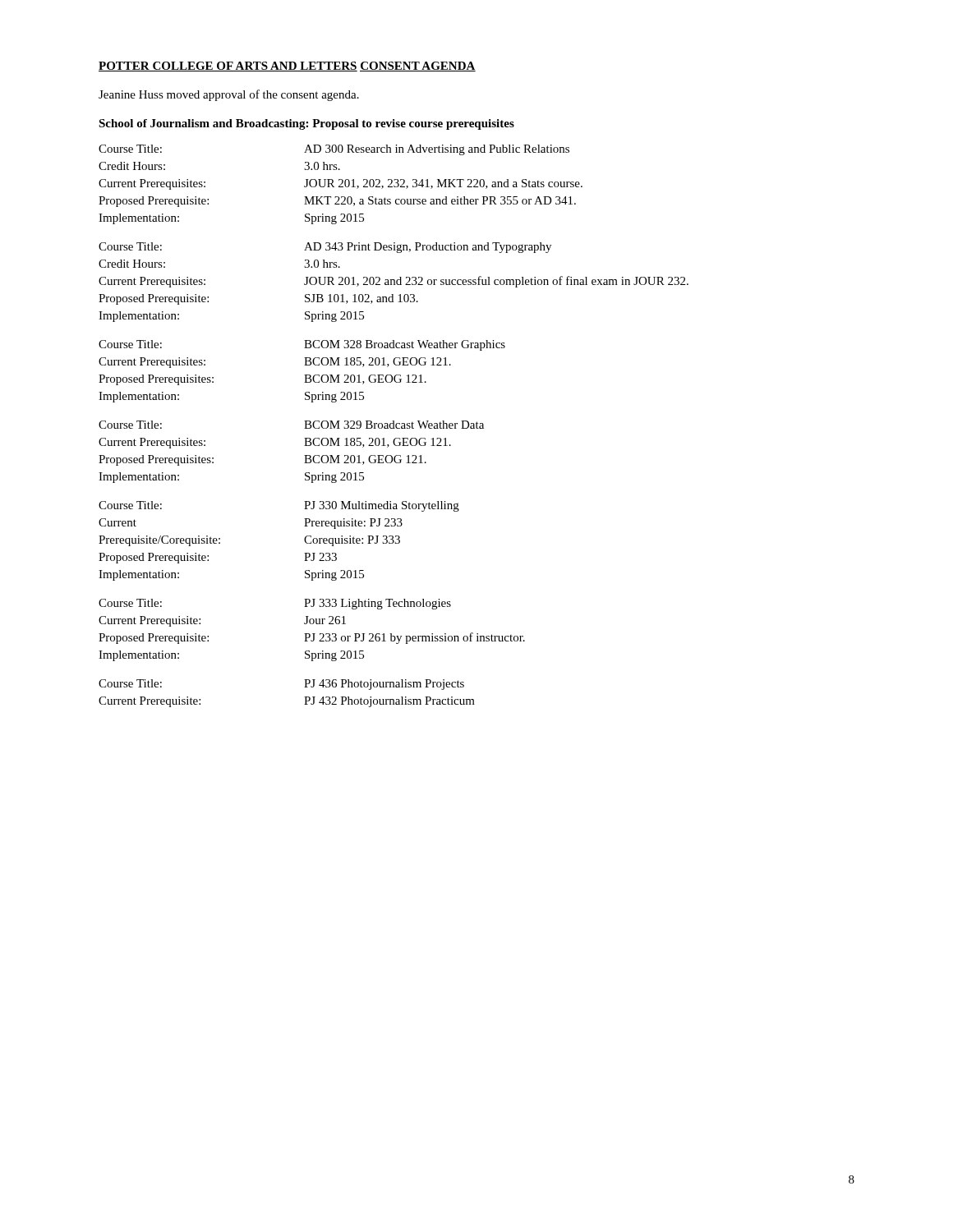Find the section header that says "Proposal to revise course prerequisites"
The height and width of the screenshot is (1232, 953).
(413, 124)
